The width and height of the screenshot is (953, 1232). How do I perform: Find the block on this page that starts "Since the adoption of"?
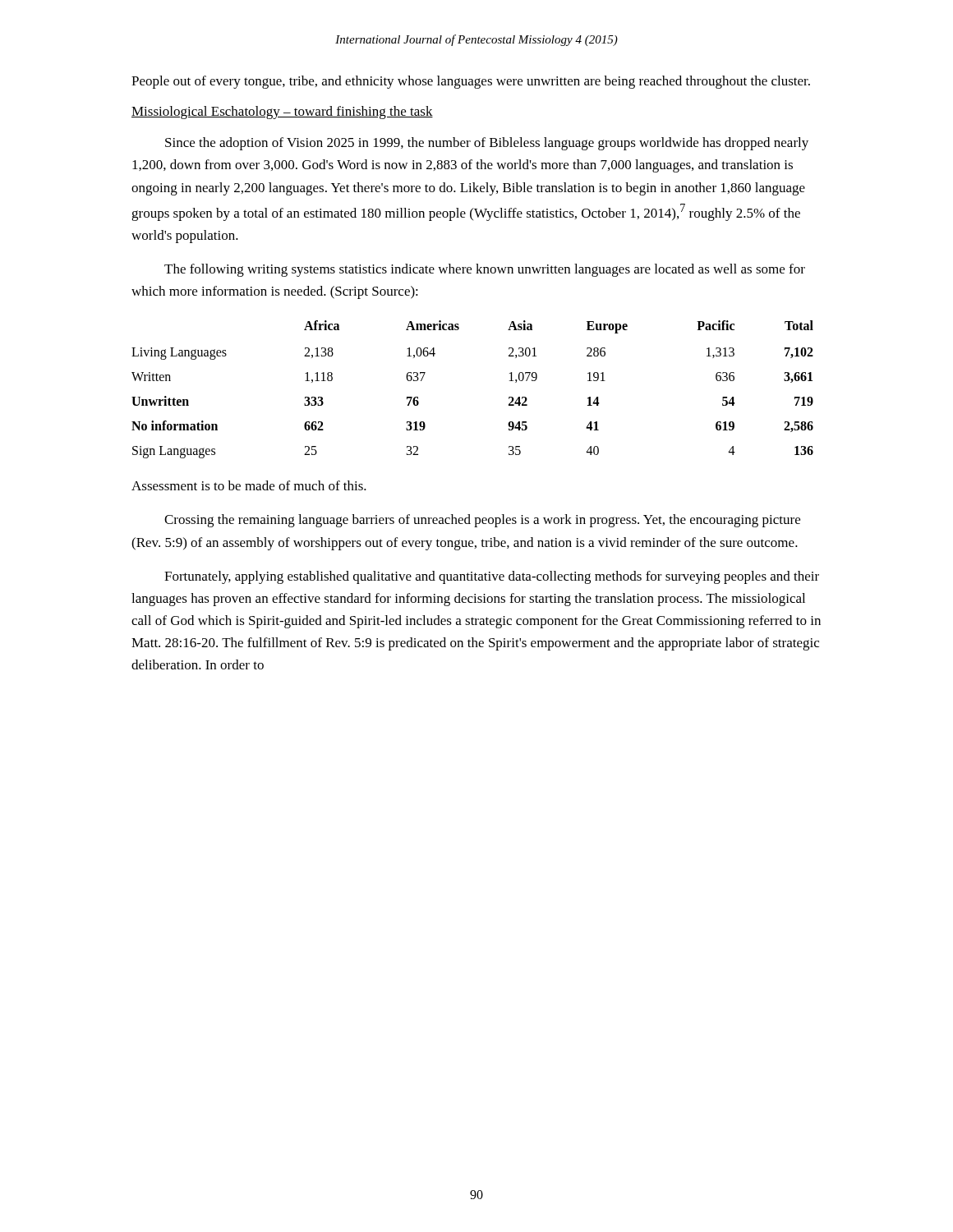pos(470,189)
